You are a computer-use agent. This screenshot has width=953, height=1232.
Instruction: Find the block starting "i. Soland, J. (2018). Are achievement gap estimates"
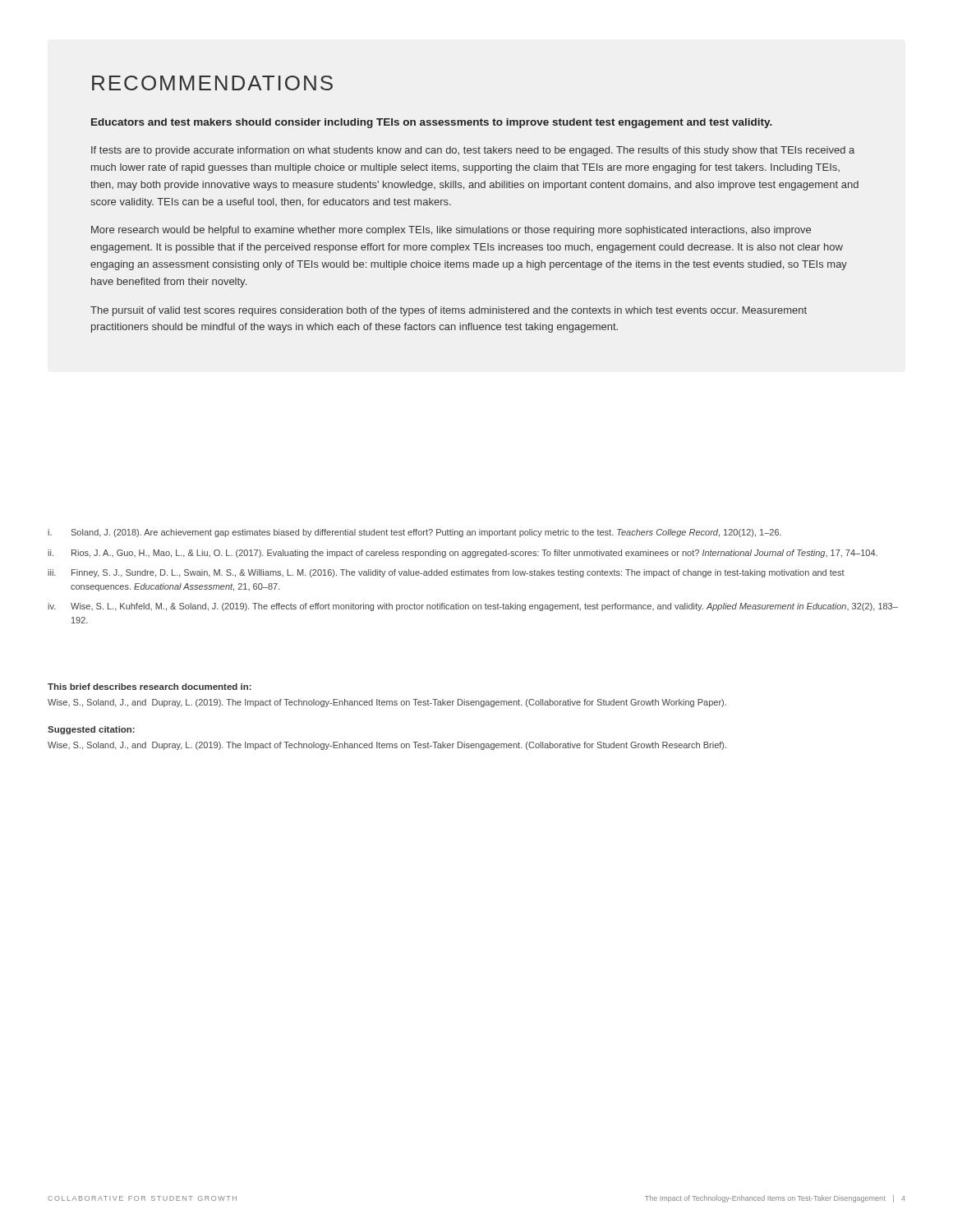(x=476, y=532)
